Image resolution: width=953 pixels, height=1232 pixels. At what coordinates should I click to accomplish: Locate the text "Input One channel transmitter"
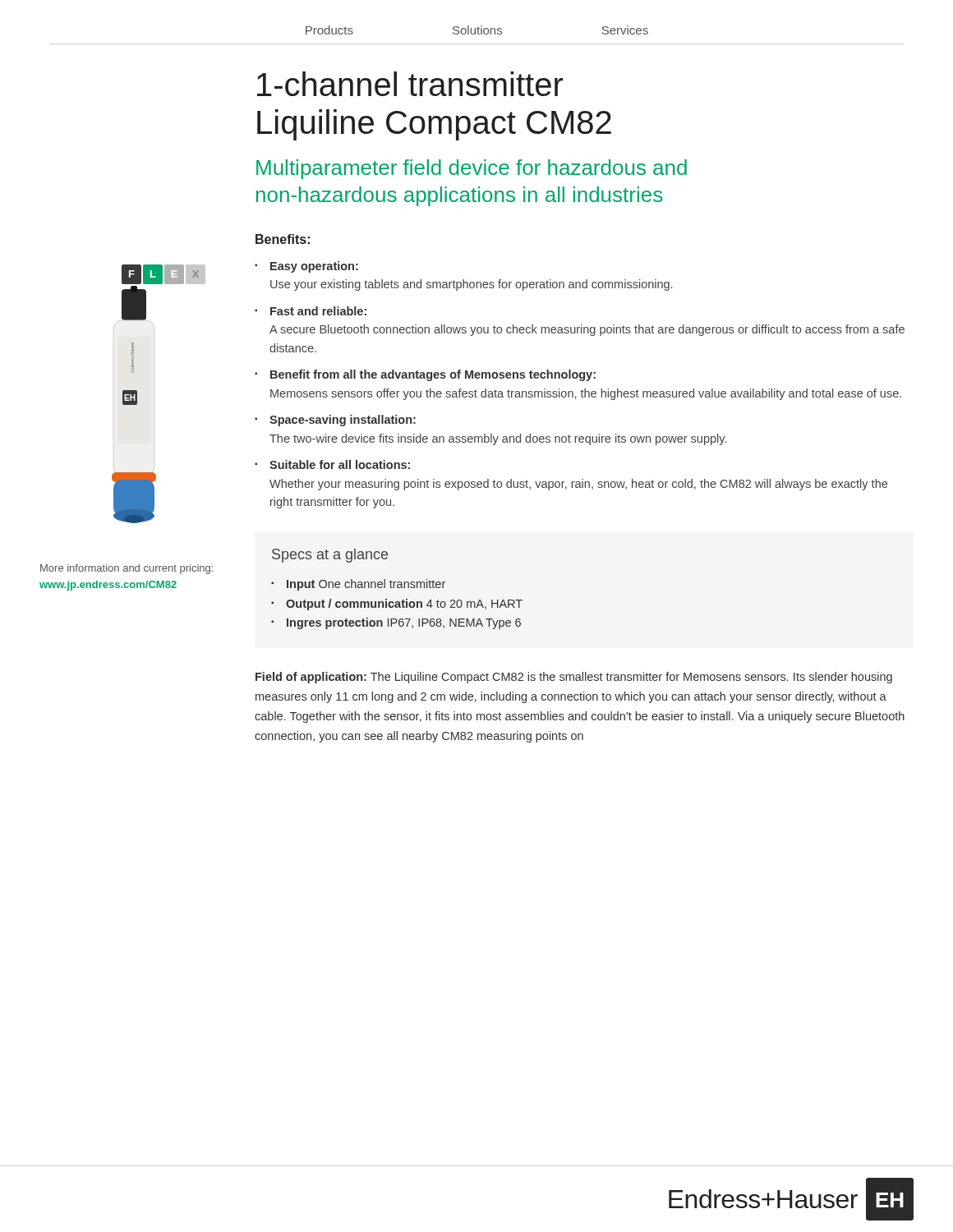click(x=366, y=584)
